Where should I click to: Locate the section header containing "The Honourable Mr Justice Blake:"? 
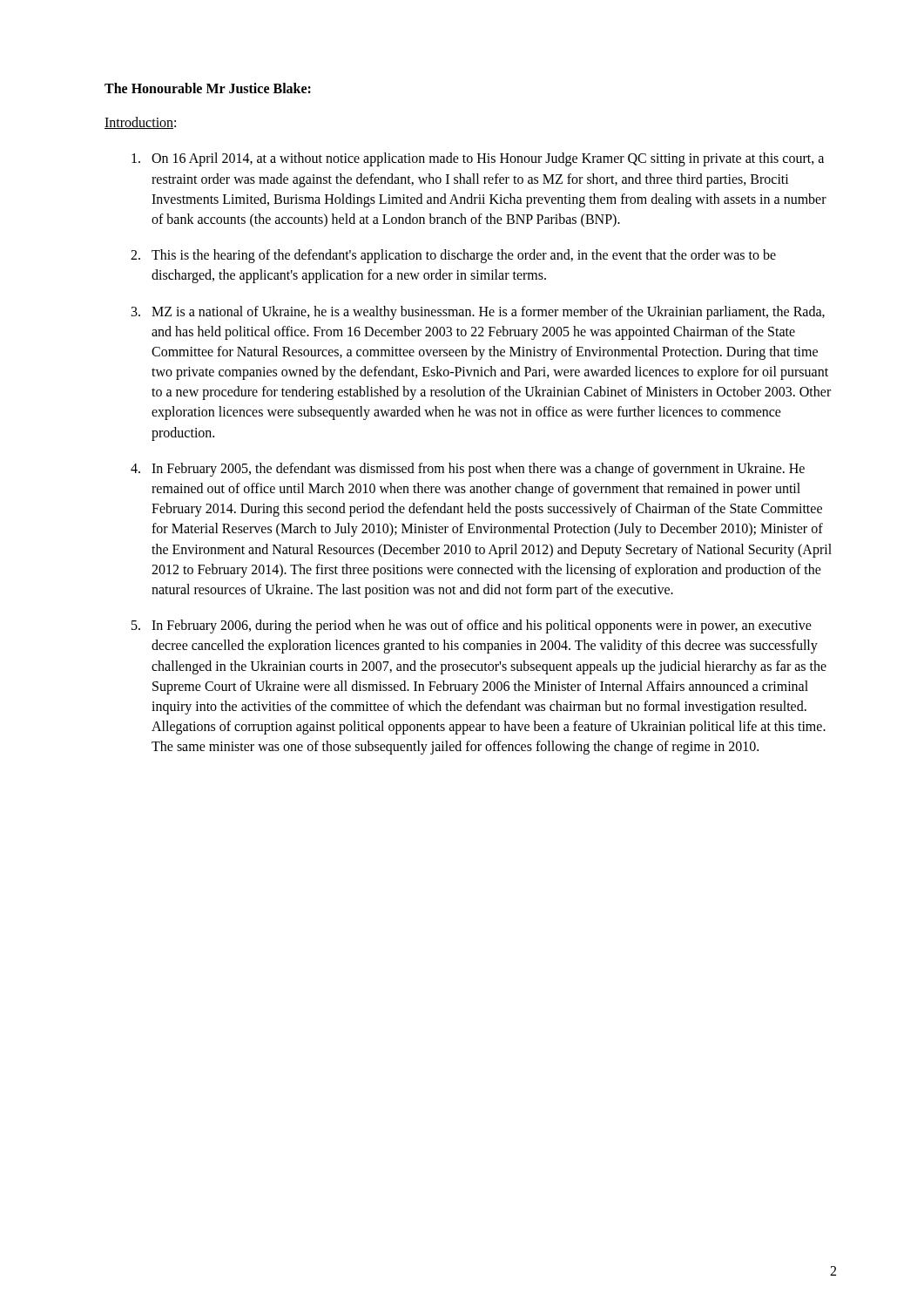click(x=208, y=88)
